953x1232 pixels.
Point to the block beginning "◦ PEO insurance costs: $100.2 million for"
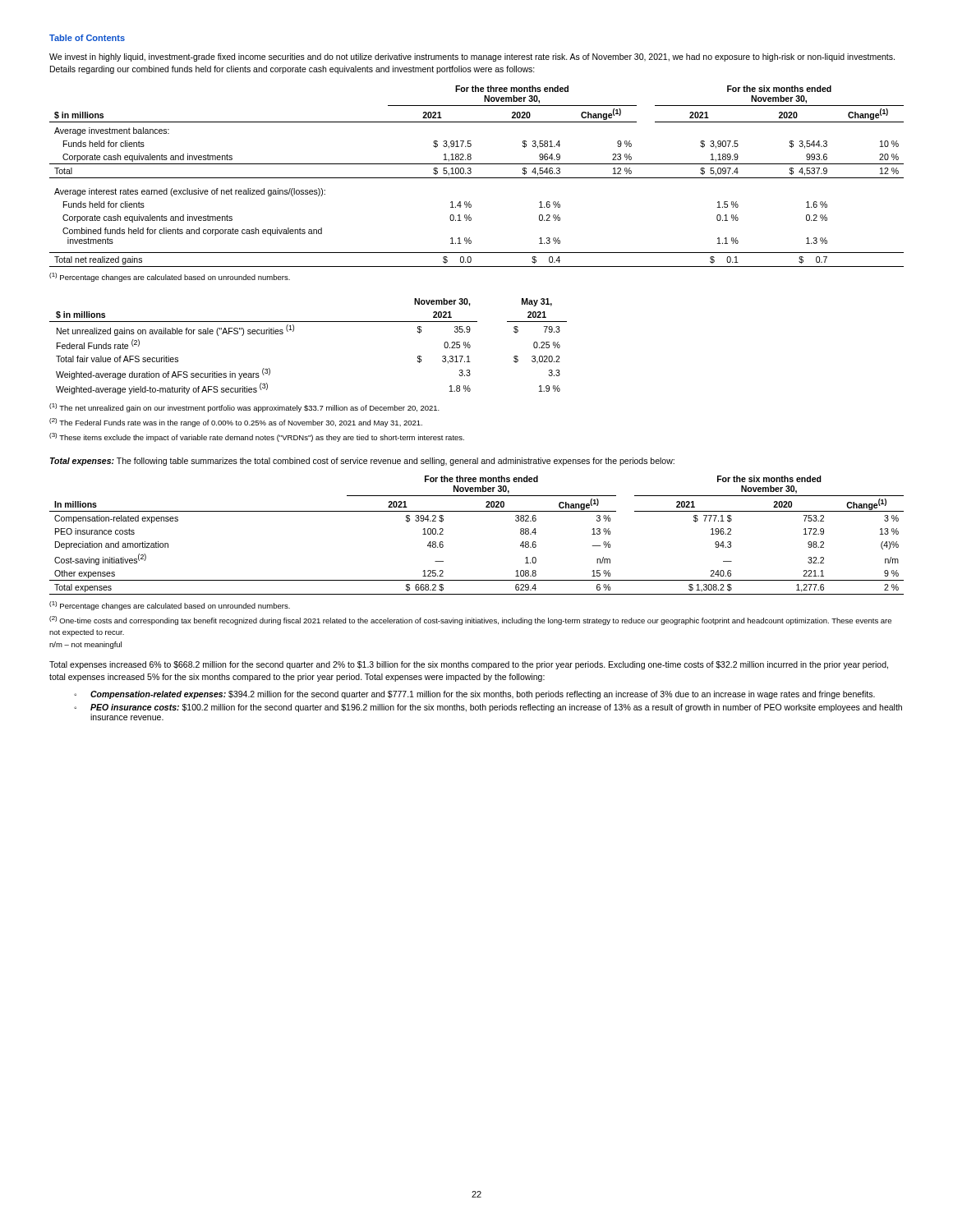coord(489,712)
